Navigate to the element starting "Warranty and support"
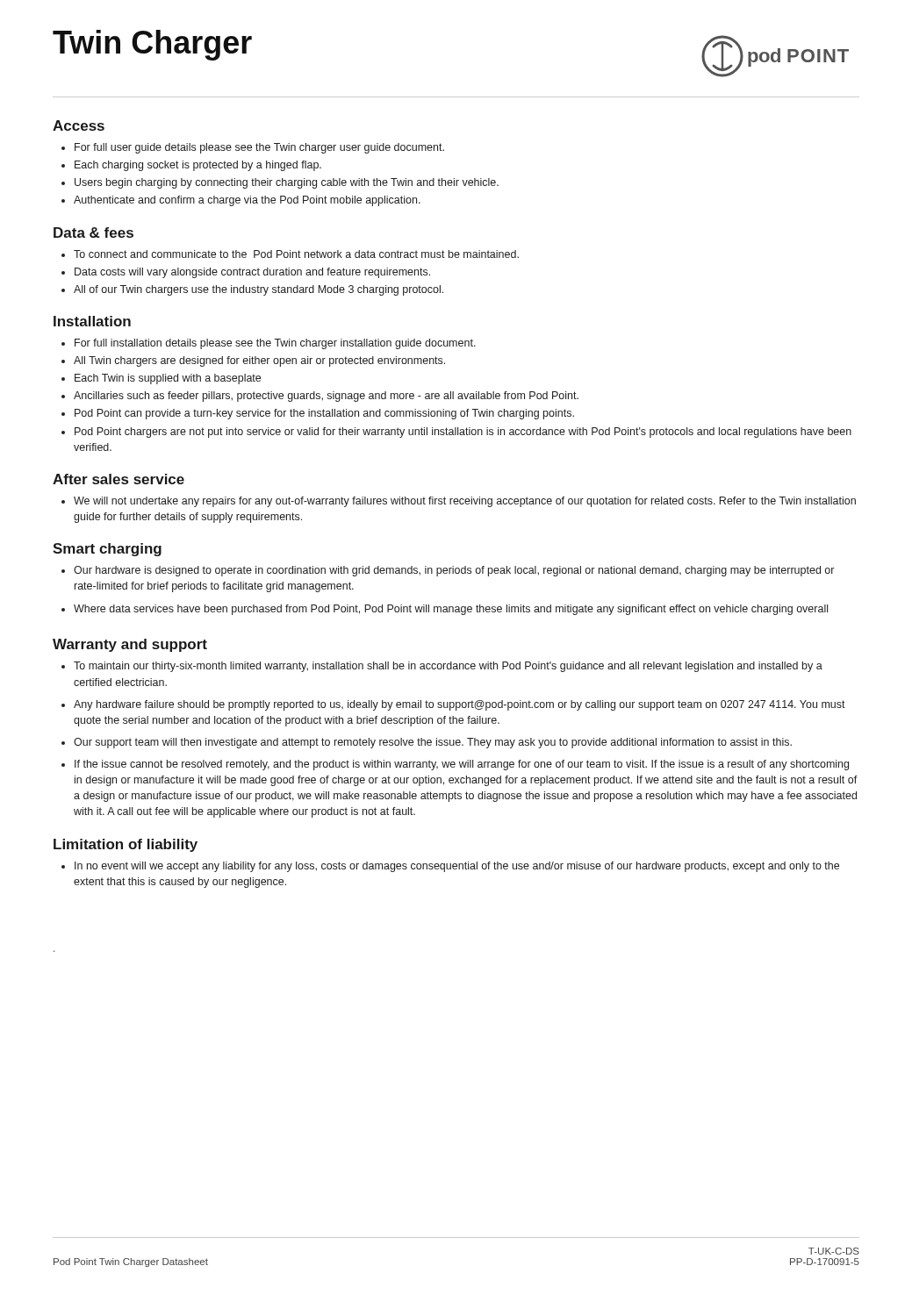This screenshot has width=912, height=1316. point(130,645)
